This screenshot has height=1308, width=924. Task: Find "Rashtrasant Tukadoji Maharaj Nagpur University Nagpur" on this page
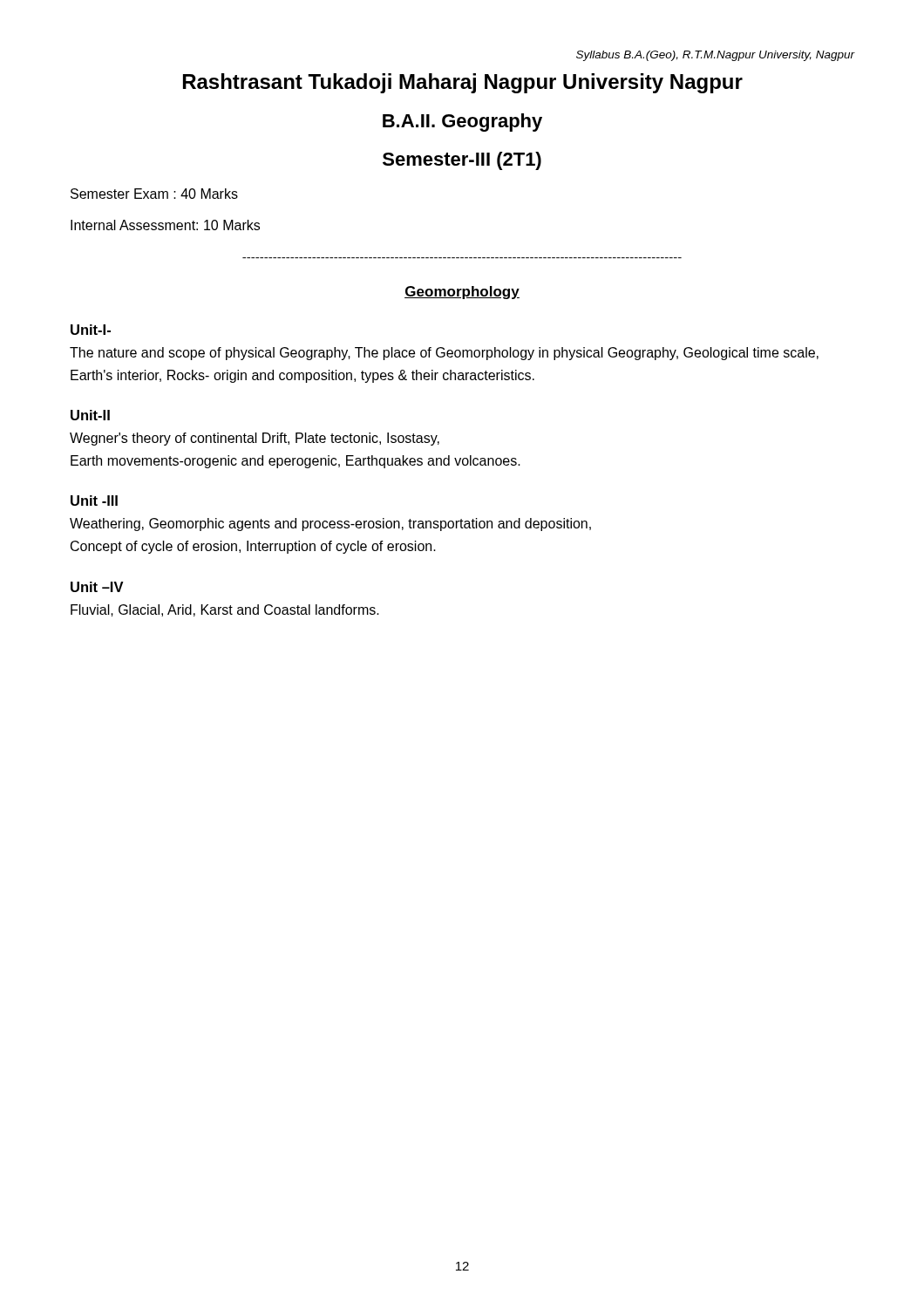click(x=462, y=81)
